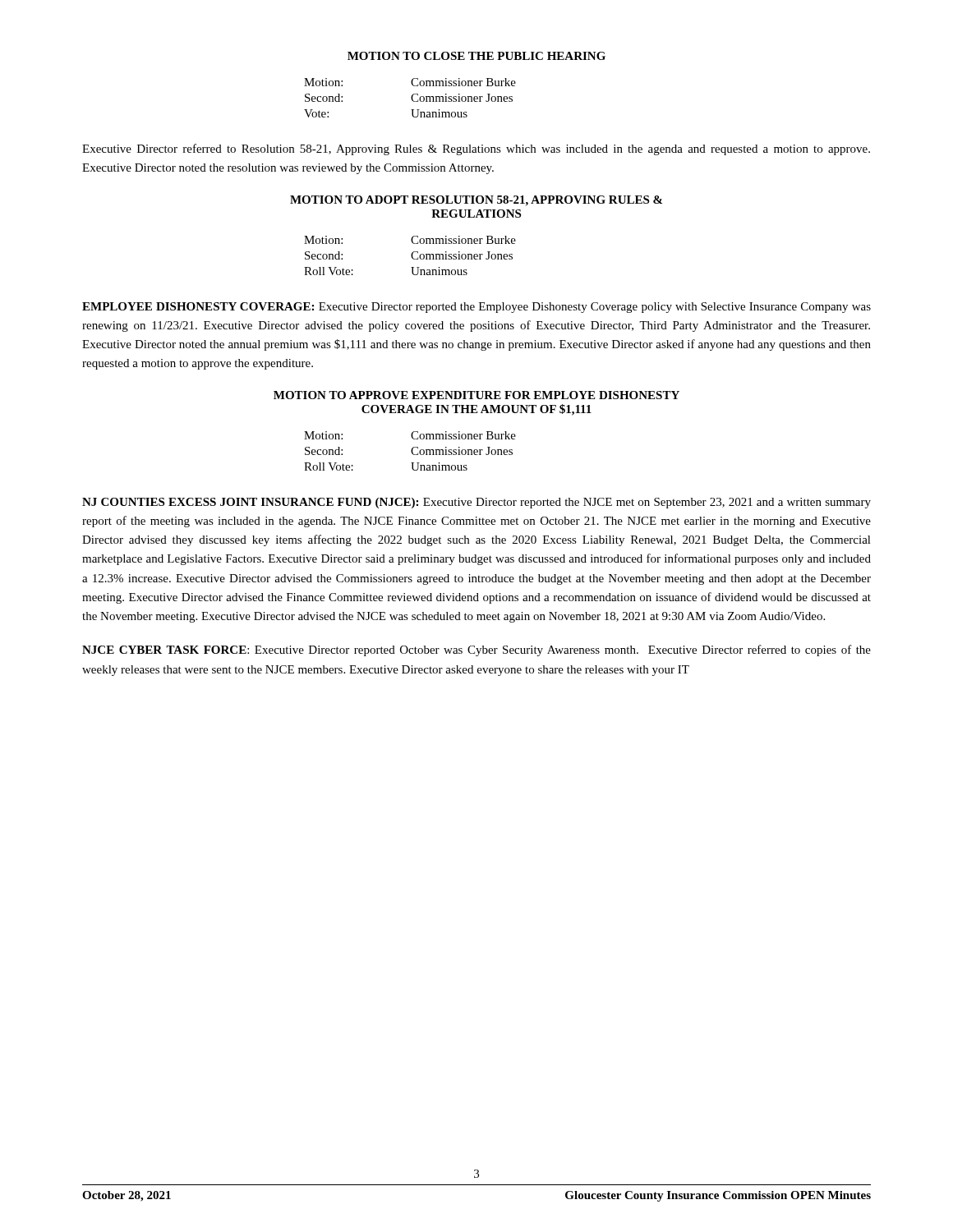Find the passage starting "MOTION TO CLOSE THE PUBLIC HEARING"
Viewport: 953px width, 1232px height.
click(x=476, y=56)
